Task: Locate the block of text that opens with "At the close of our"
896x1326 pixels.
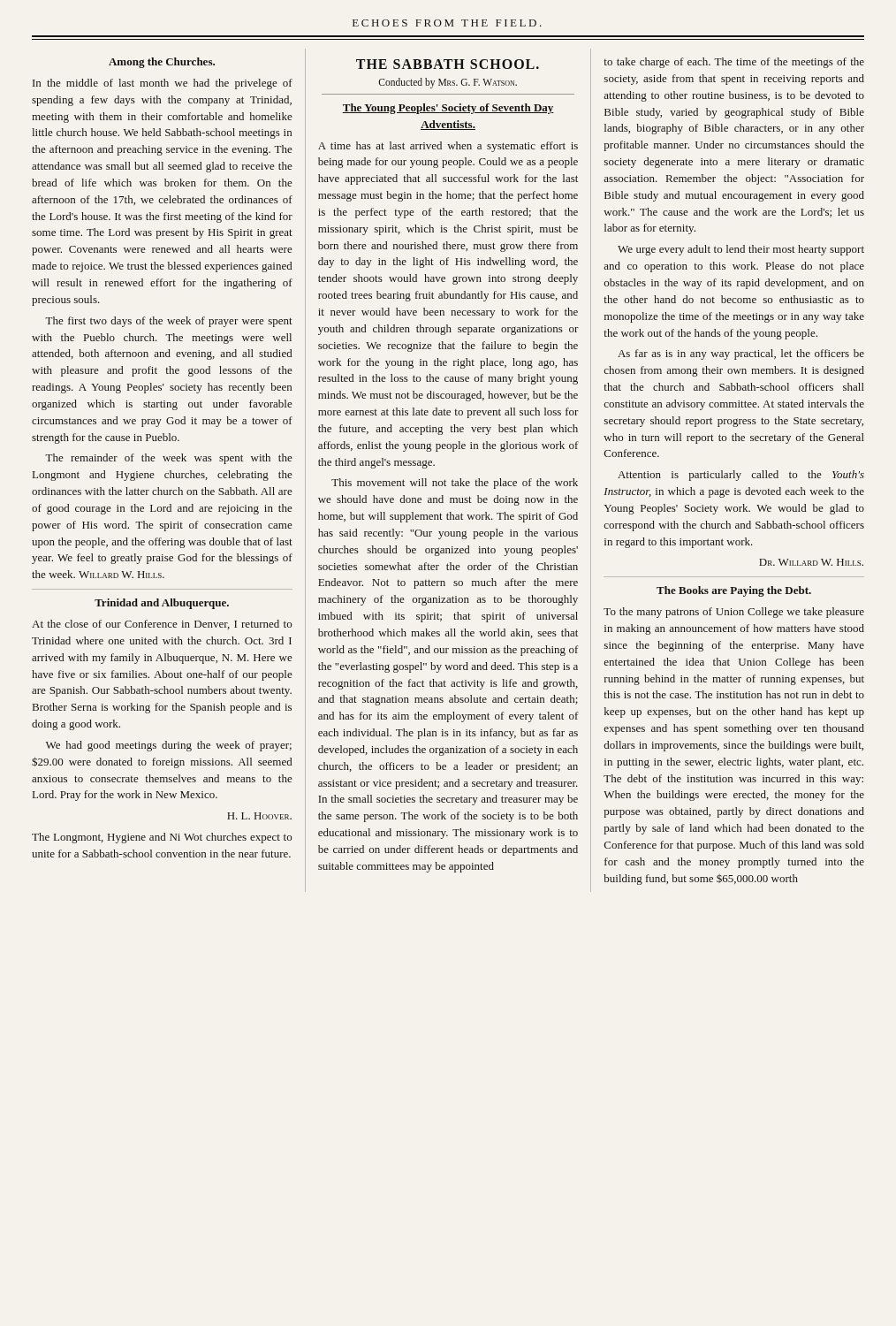Action: 162,739
